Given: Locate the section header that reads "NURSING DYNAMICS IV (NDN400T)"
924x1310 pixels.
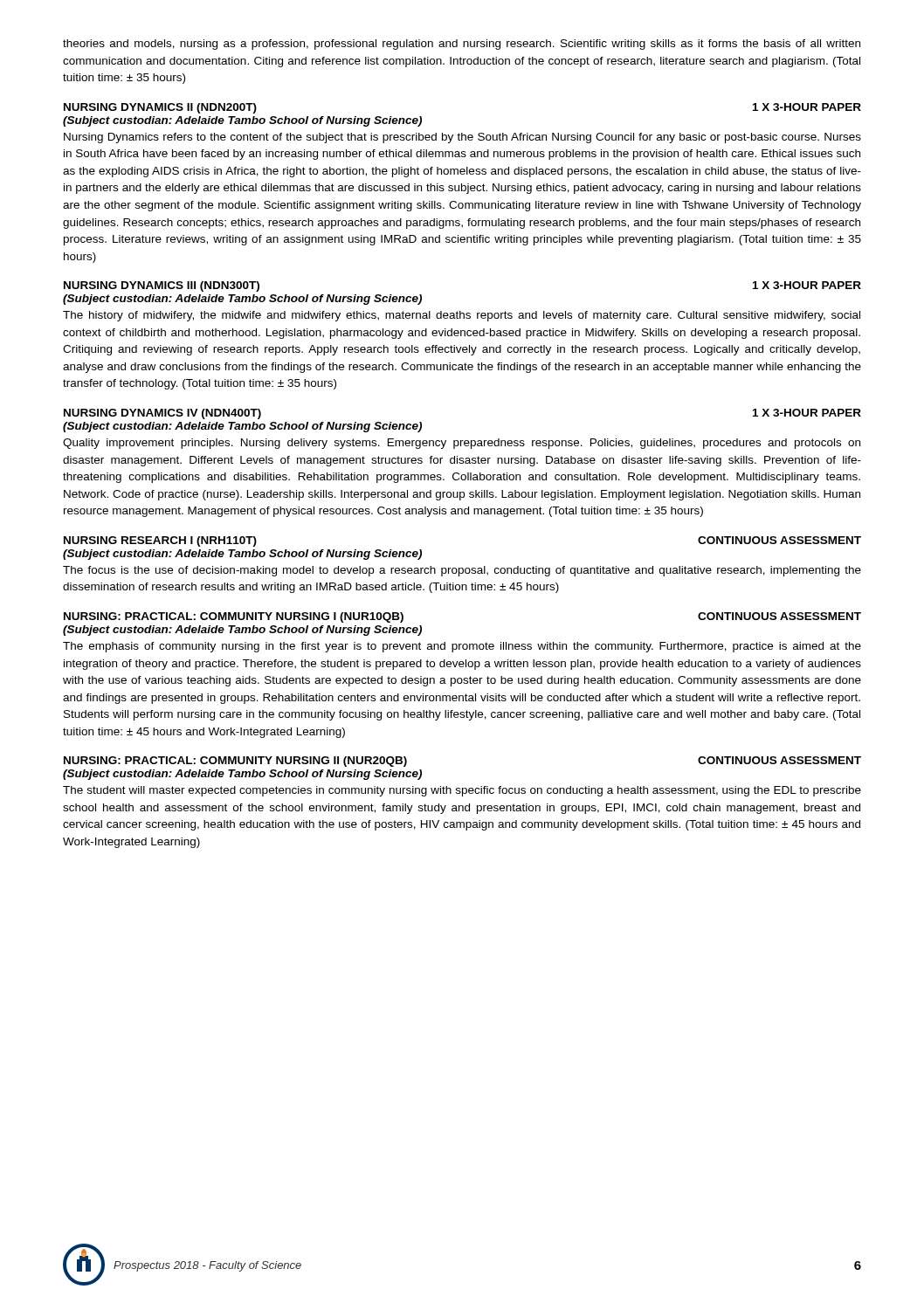Looking at the screenshot, I should click(165, 414).
